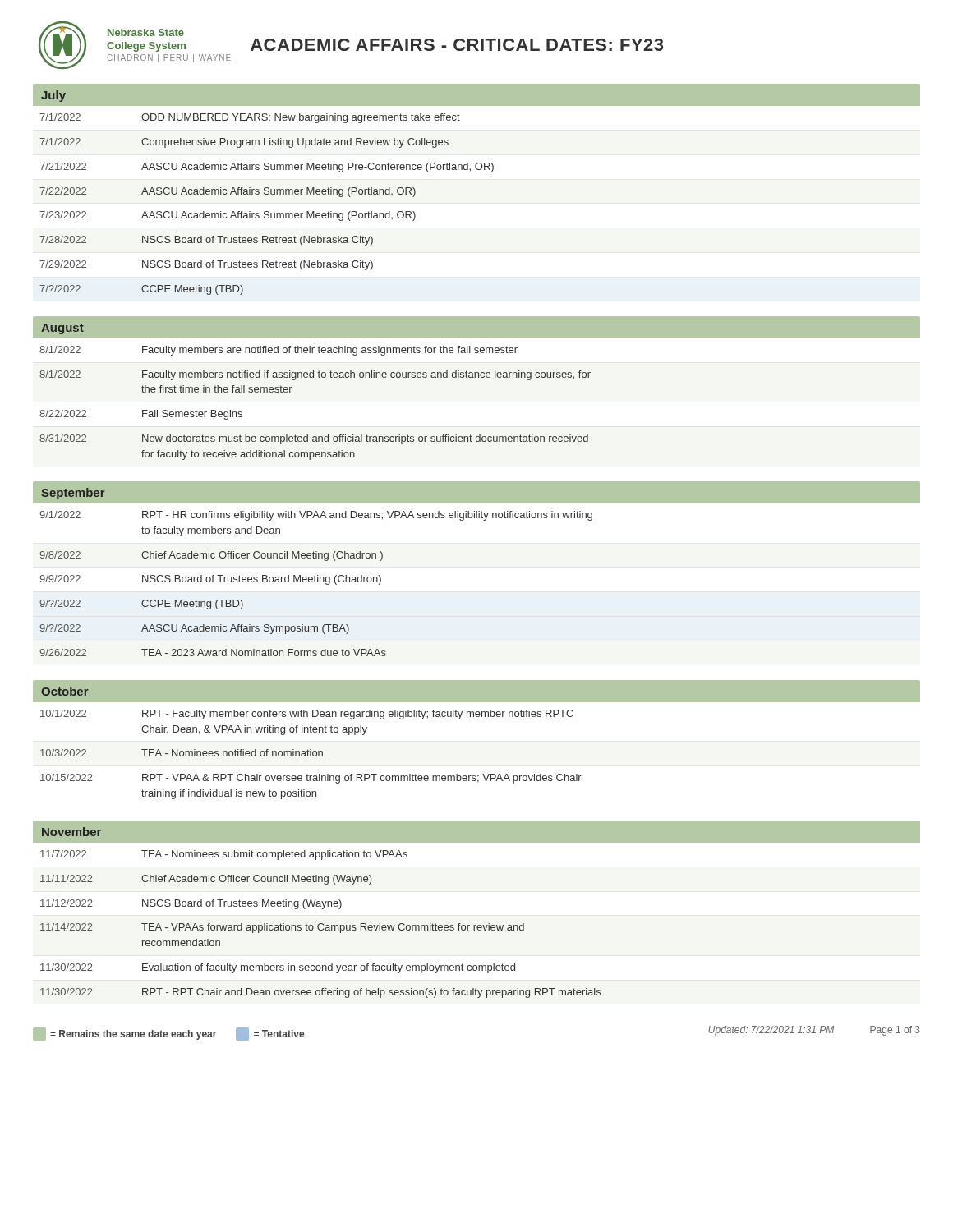Click on the table containing "RPT - HR confirms"
Screen dimensions: 1232x953
476,573
